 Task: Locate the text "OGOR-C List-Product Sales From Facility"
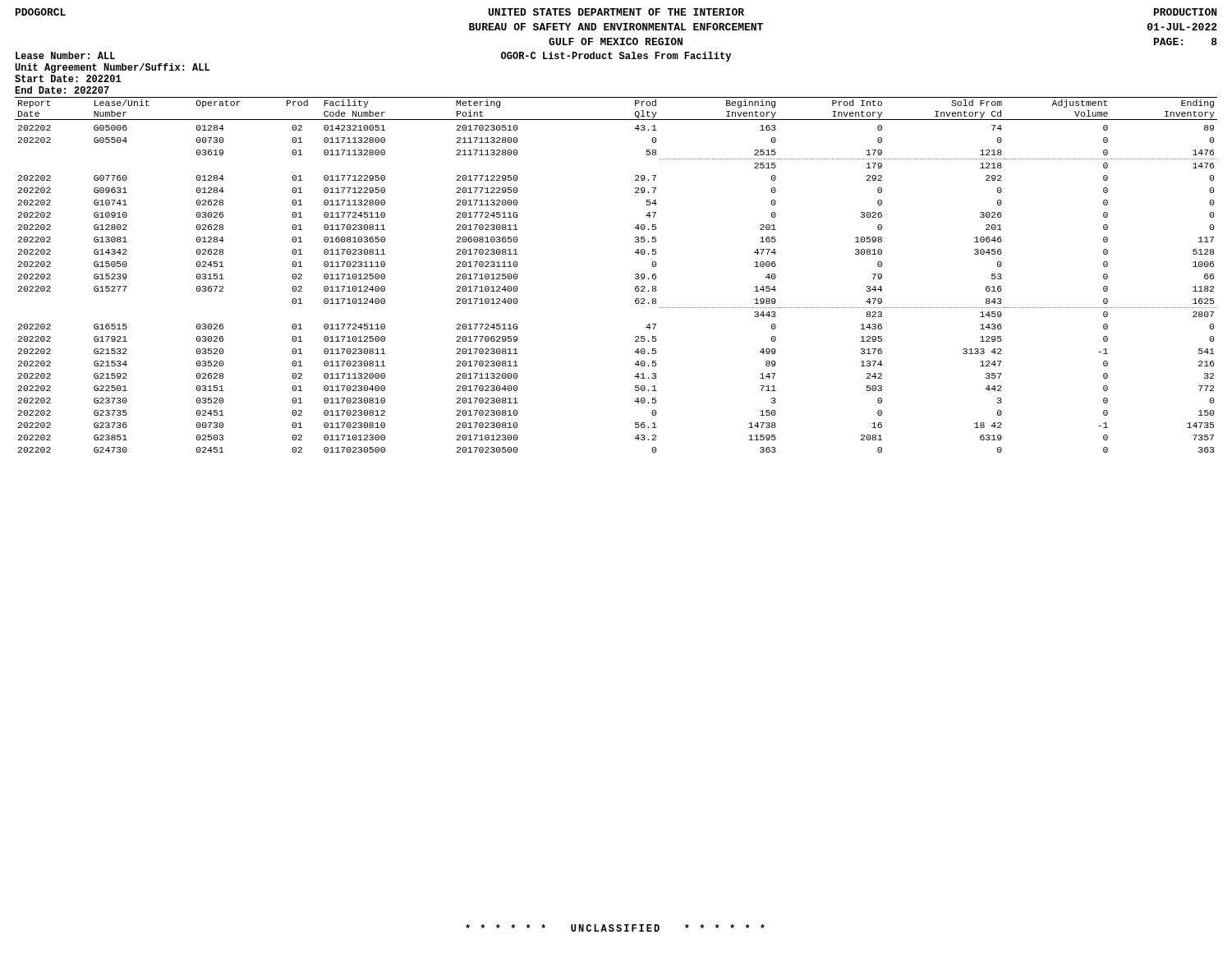(x=616, y=57)
